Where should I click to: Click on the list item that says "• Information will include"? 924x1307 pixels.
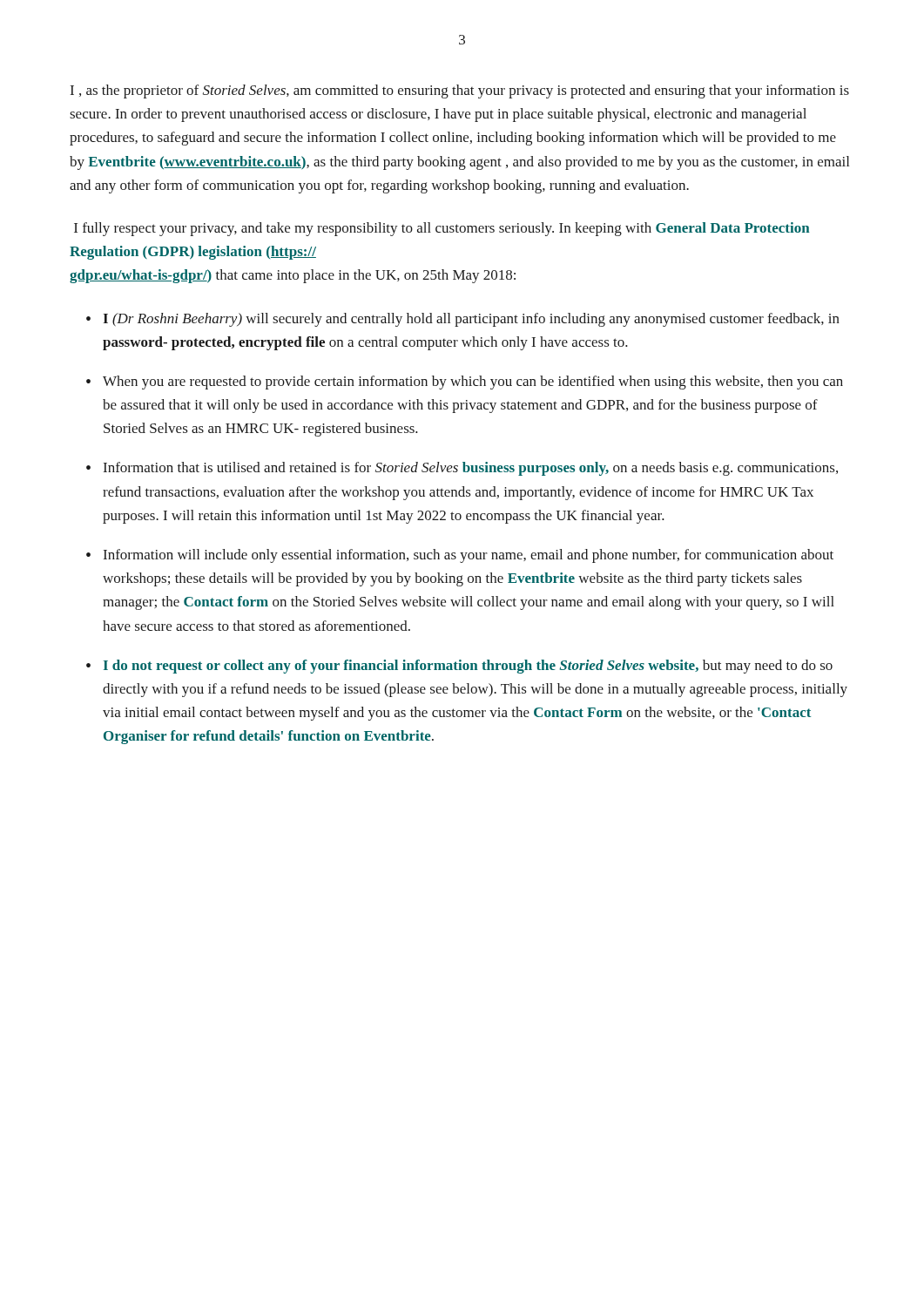460,588
